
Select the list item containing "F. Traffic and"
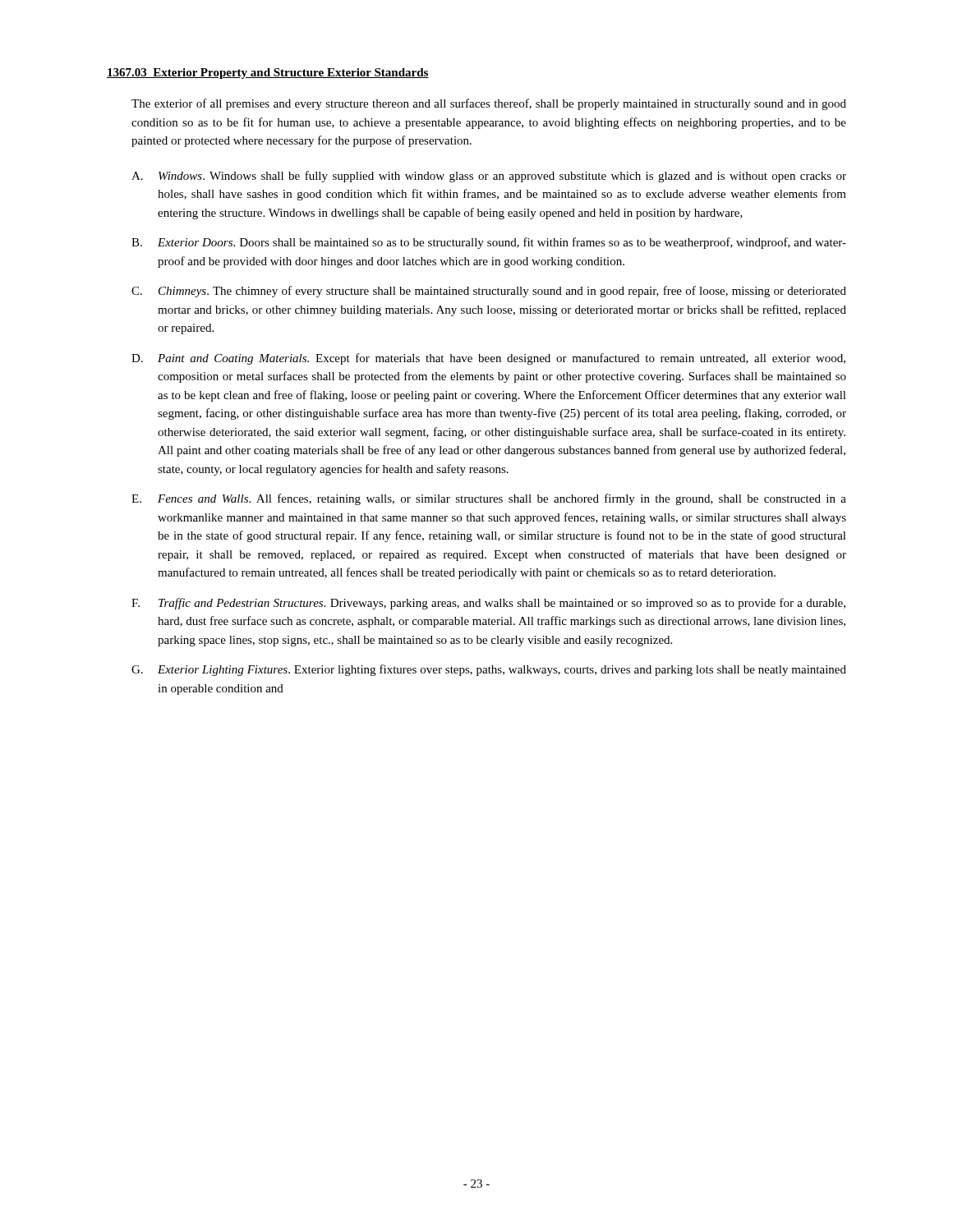489,621
